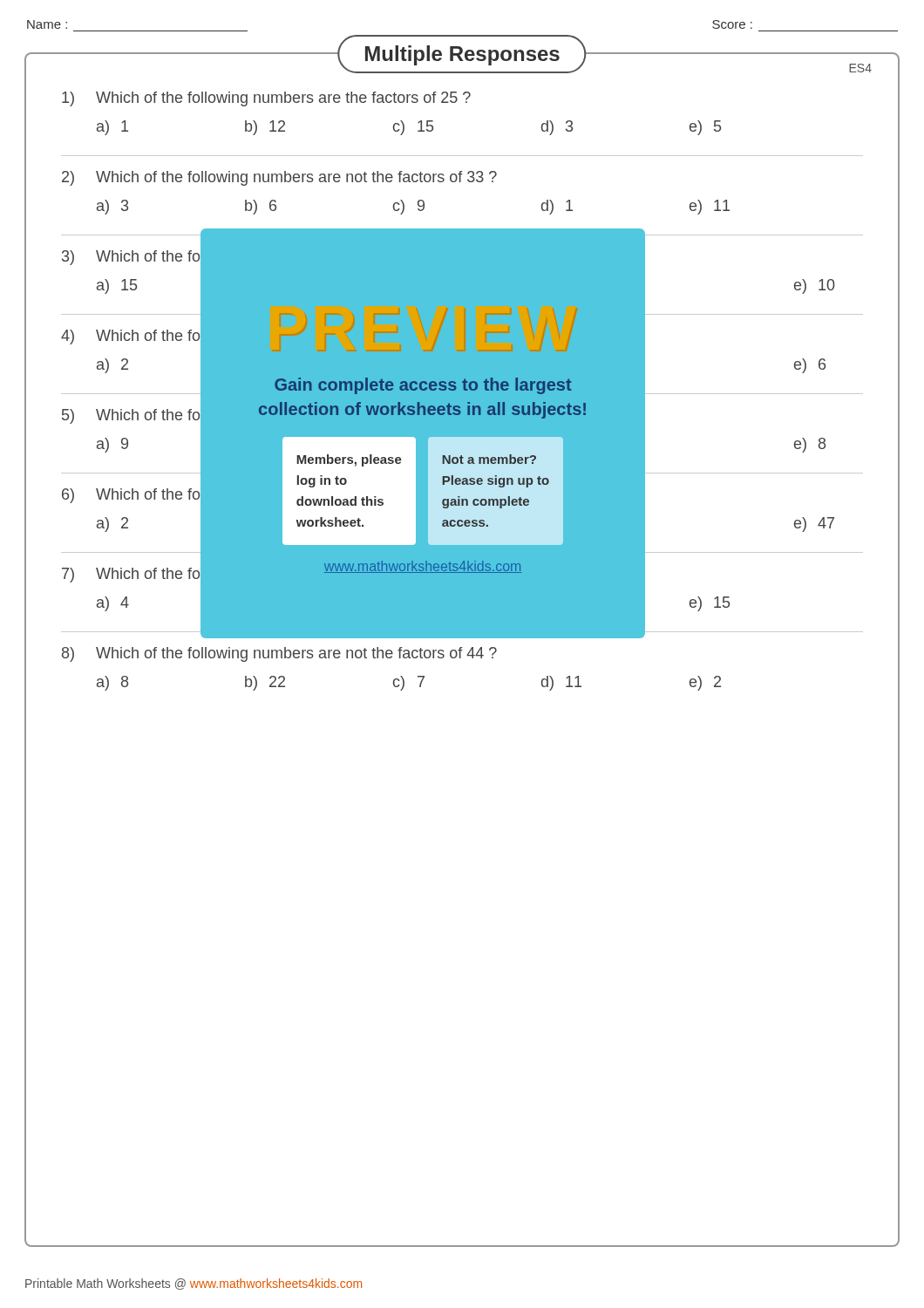Viewport: 924px width, 1308px height.
Task: Click on the list item containing "1) Which of the following numbers are the"
Action: point(462,112)
